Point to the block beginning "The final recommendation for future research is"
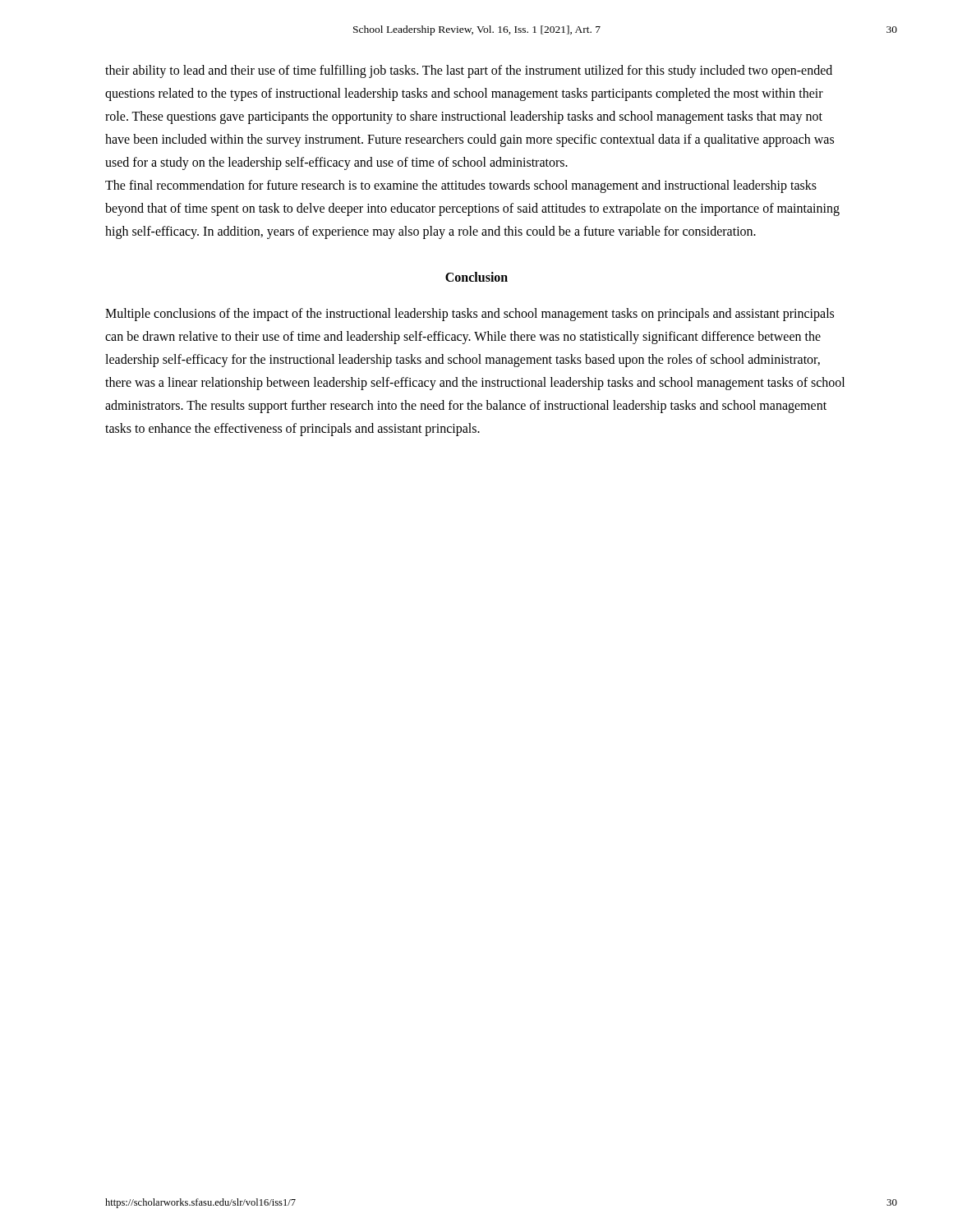This screenshot has height=1232, width=953. click(x=476, y=209)
